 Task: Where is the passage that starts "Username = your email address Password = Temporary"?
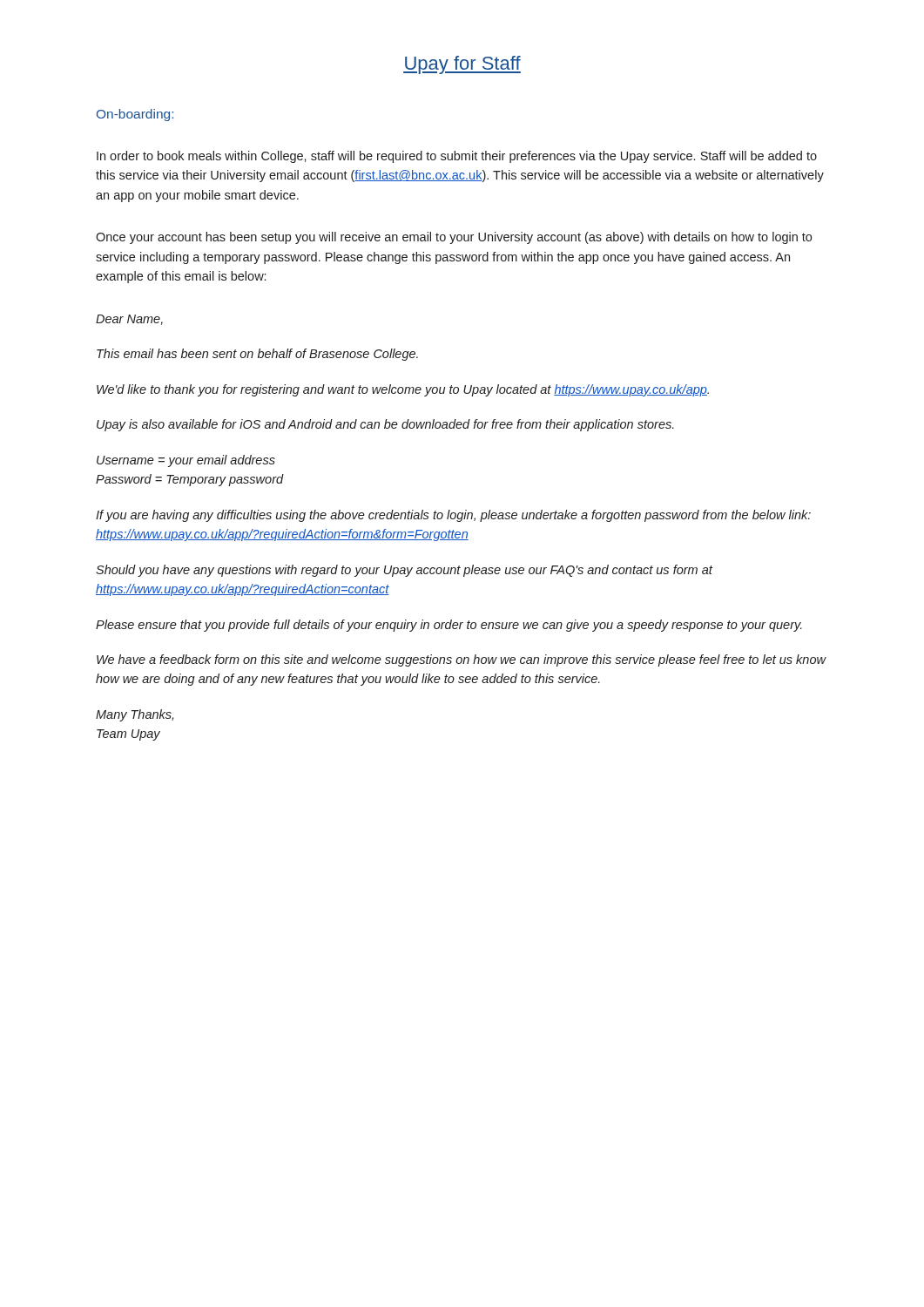point(189,470)
